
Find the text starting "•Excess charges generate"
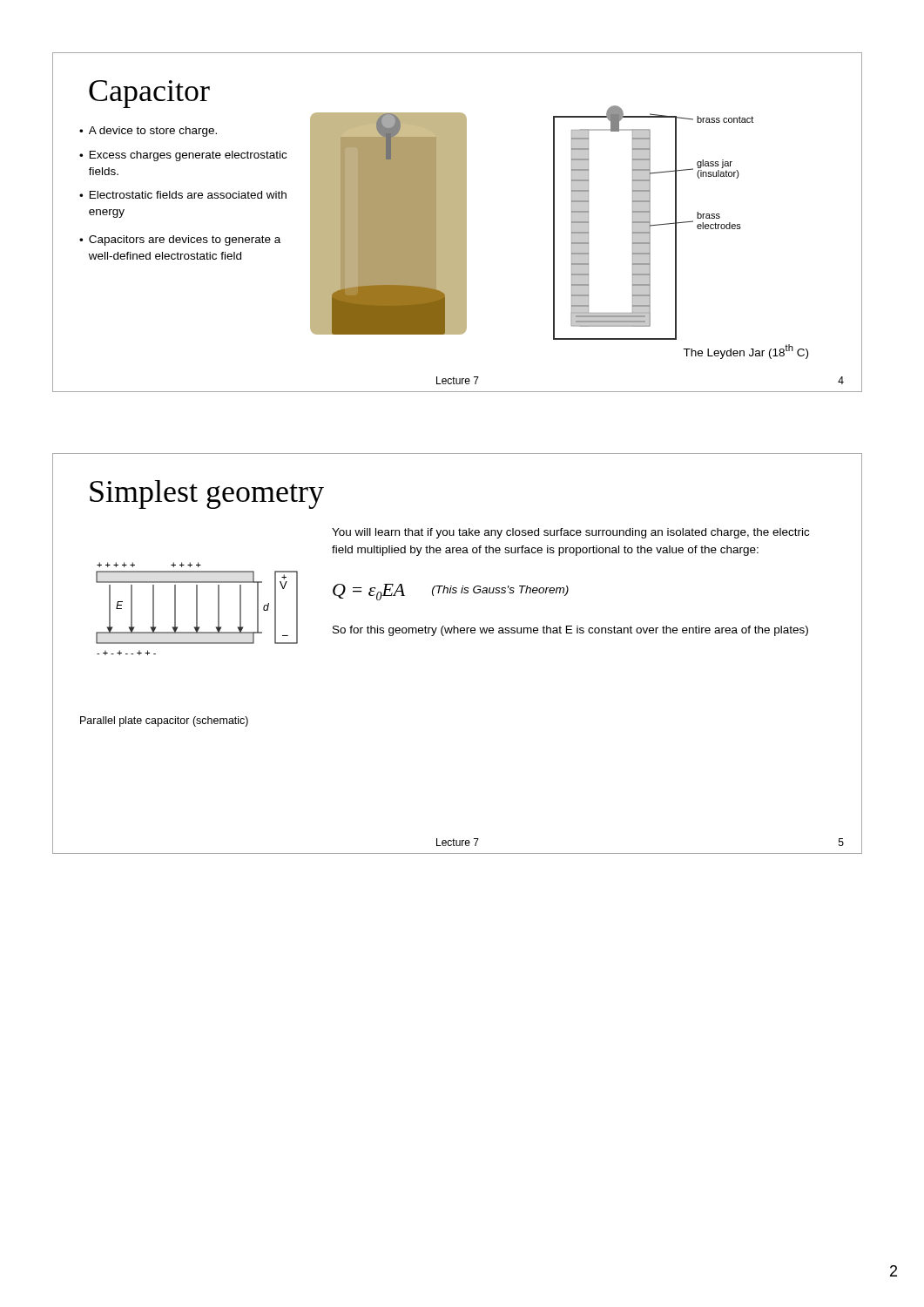coord(184,164)
